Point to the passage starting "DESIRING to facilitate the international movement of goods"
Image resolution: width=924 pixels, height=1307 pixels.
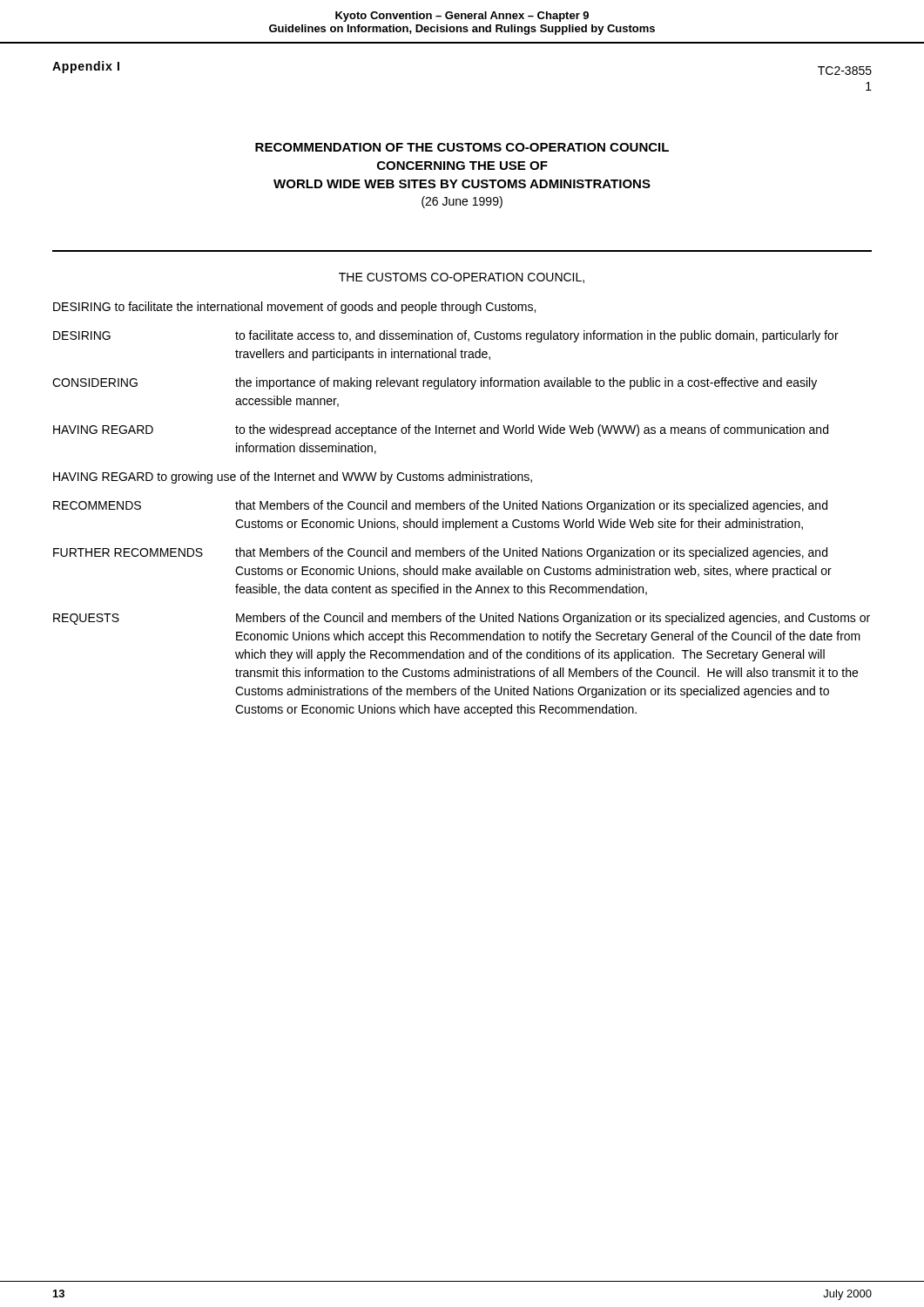[462, 307]
